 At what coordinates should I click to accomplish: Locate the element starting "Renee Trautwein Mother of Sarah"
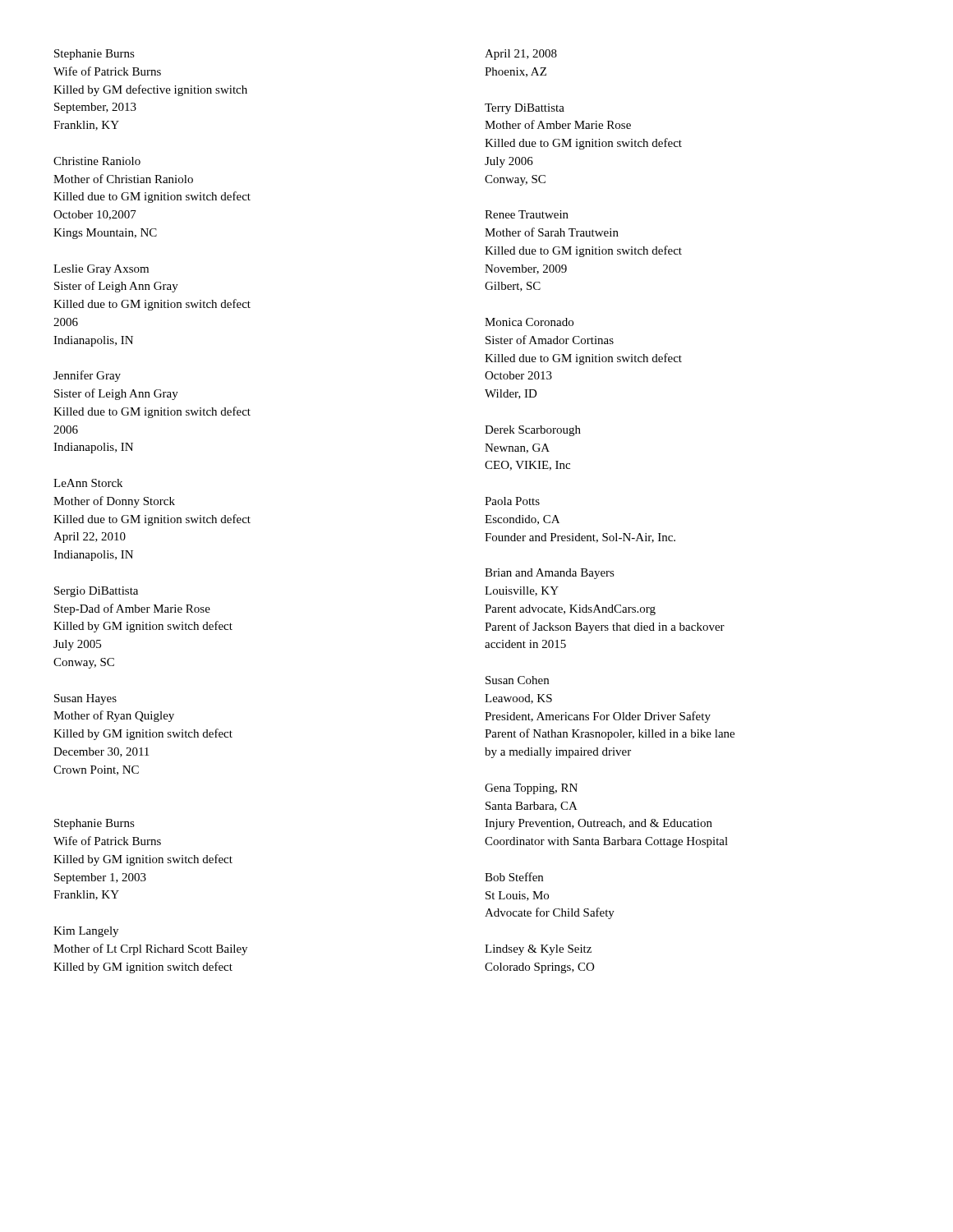click(x=583, y=250)
